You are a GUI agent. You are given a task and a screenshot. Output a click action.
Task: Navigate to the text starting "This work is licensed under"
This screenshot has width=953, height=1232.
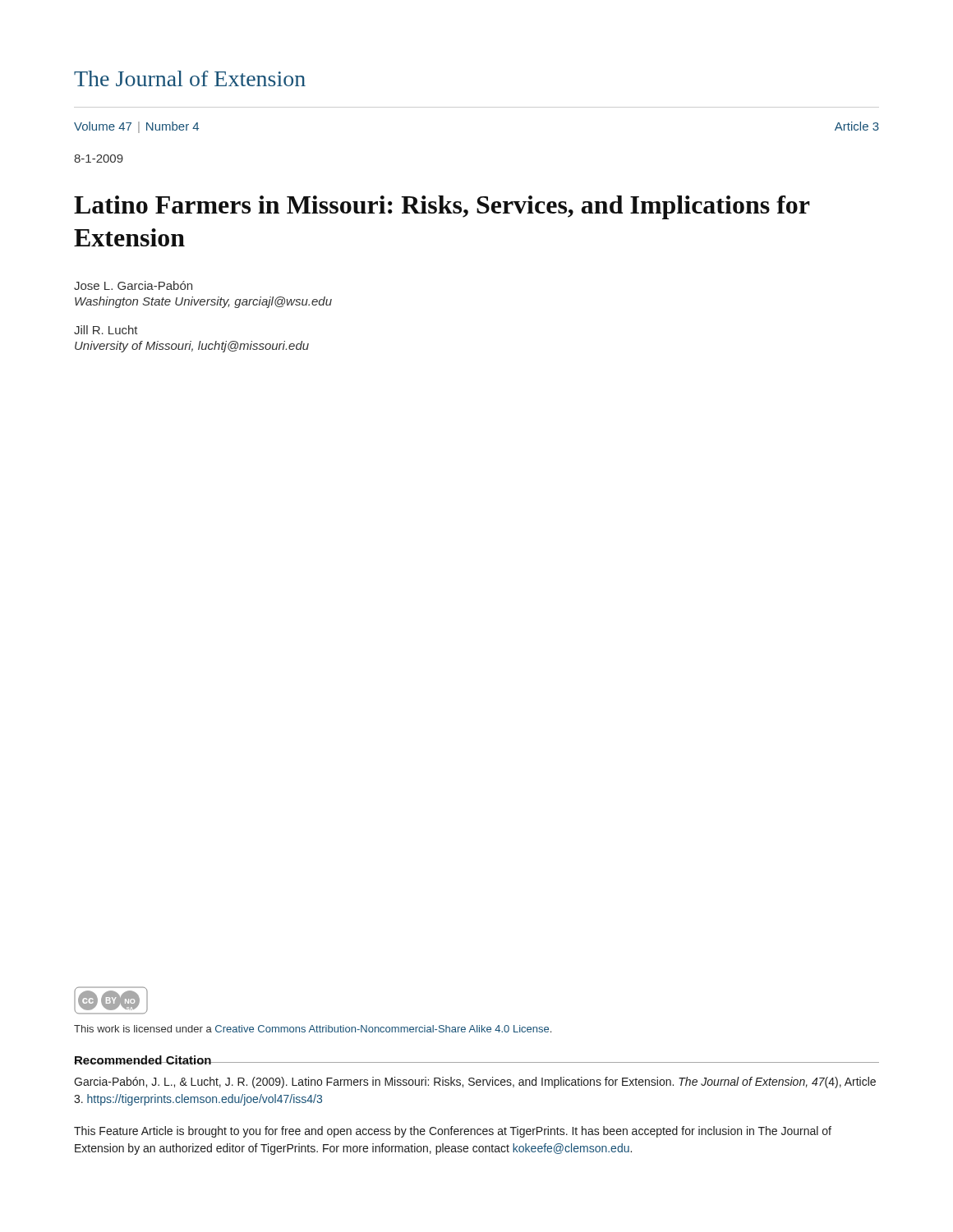pos(313,1029)
